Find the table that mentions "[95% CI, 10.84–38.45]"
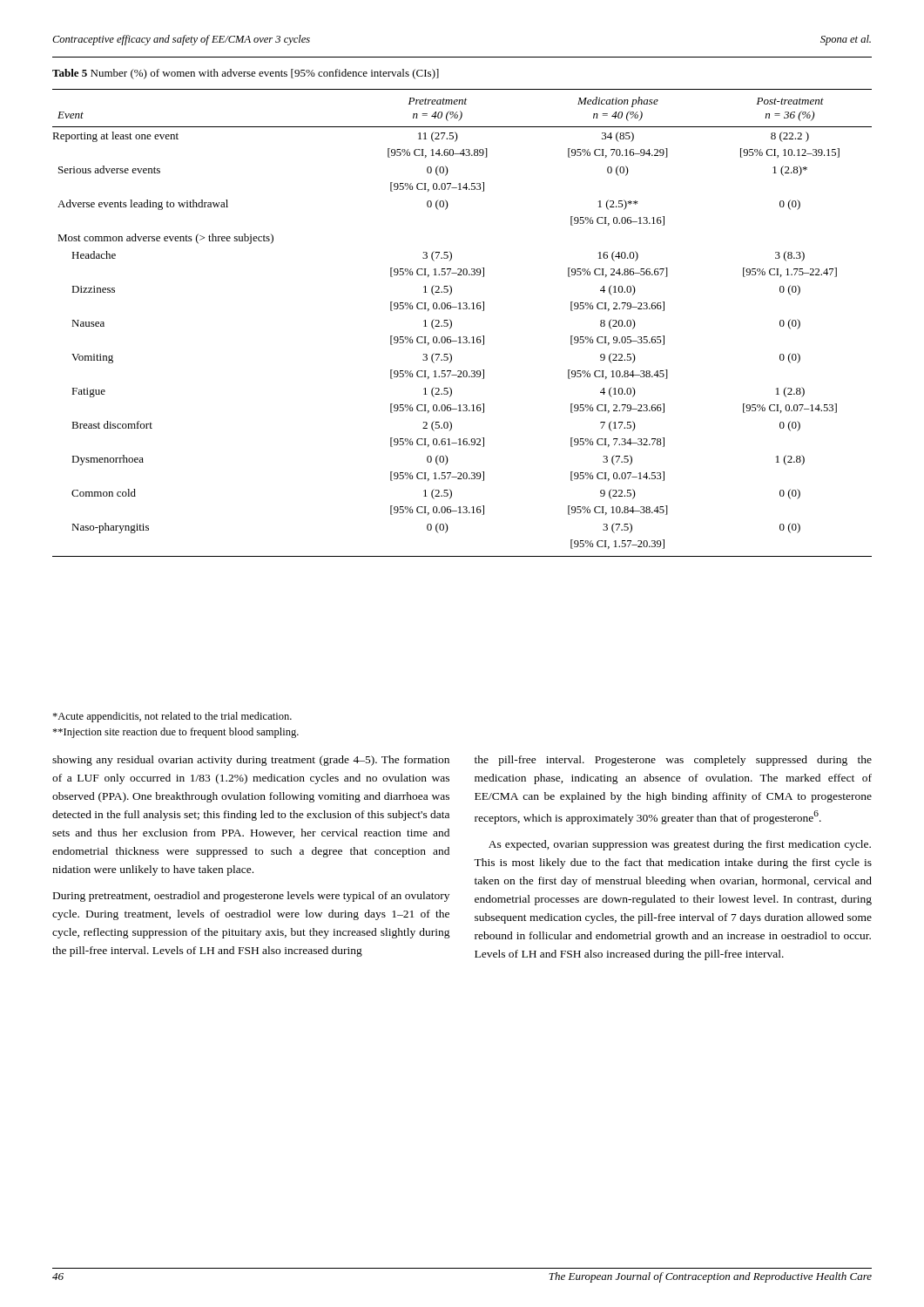924x1307 pixels. pyautogui.click(x=462, y=323)
